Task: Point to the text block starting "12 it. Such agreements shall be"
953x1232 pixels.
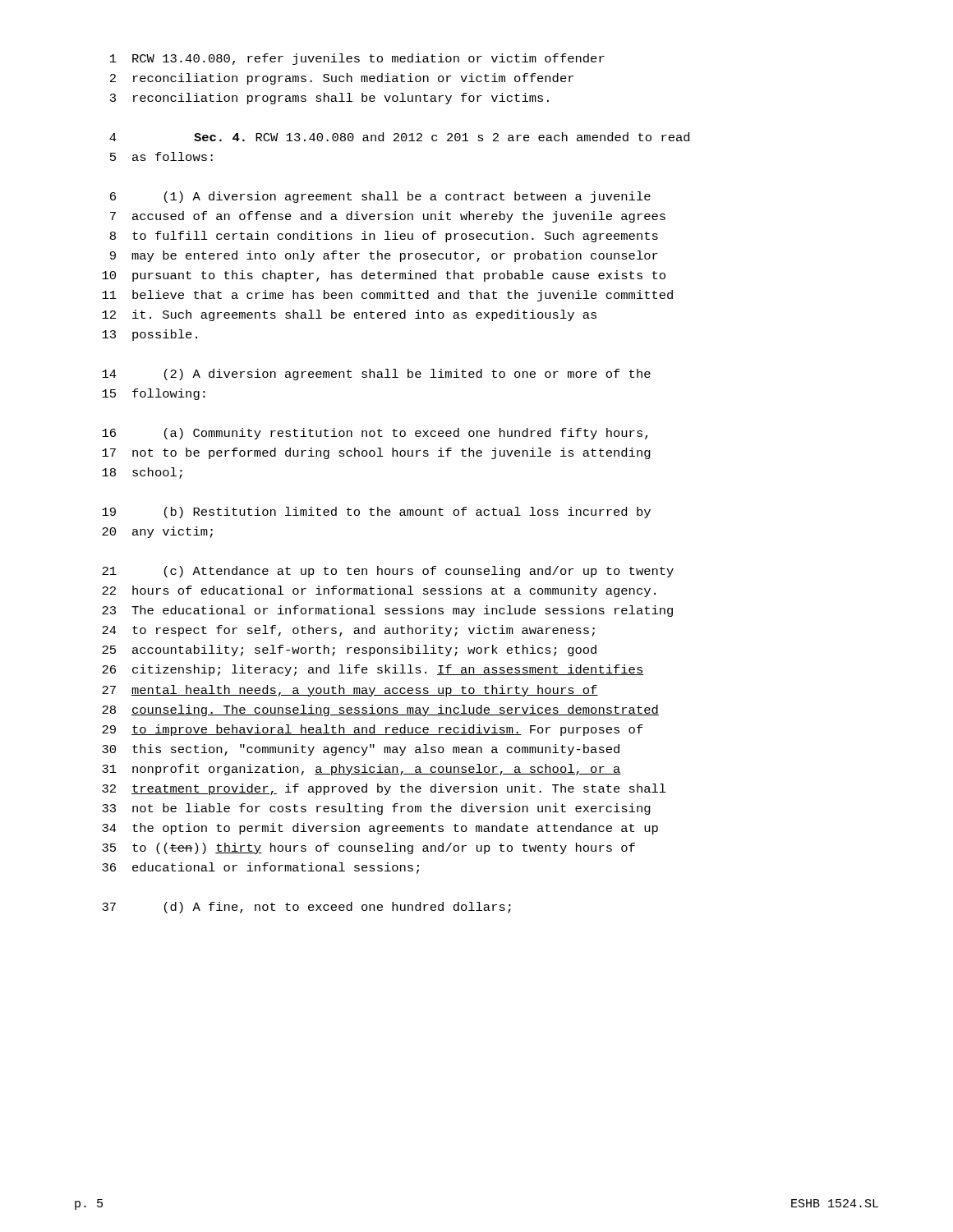Action: coord(476,316)
